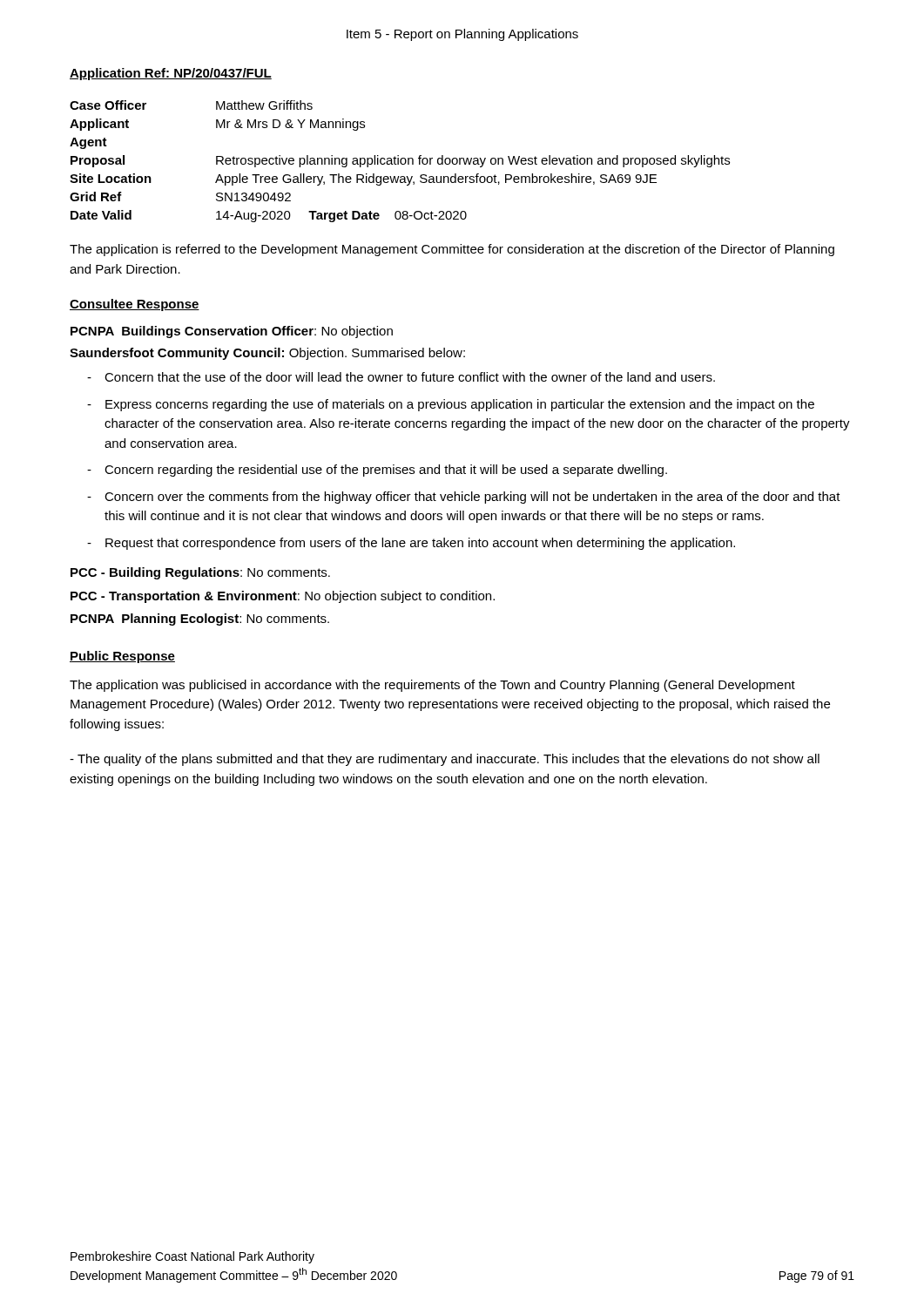The width and height of the screenshot is (924, 1307).
Task: Select the region starting "The application was publicised in accordance with"
Action: (450, 704)
